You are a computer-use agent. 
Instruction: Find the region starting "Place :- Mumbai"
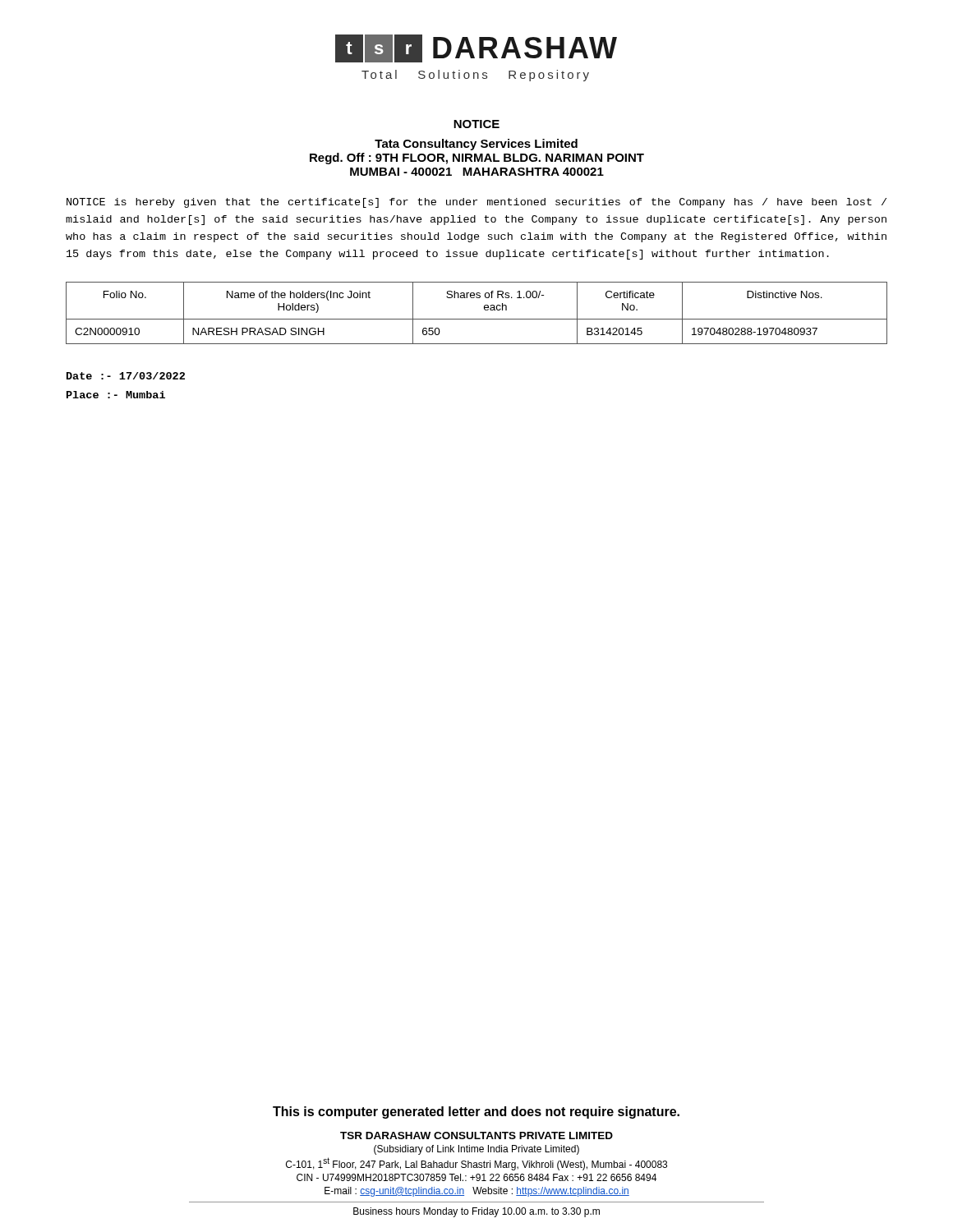[x=116, y=395]
